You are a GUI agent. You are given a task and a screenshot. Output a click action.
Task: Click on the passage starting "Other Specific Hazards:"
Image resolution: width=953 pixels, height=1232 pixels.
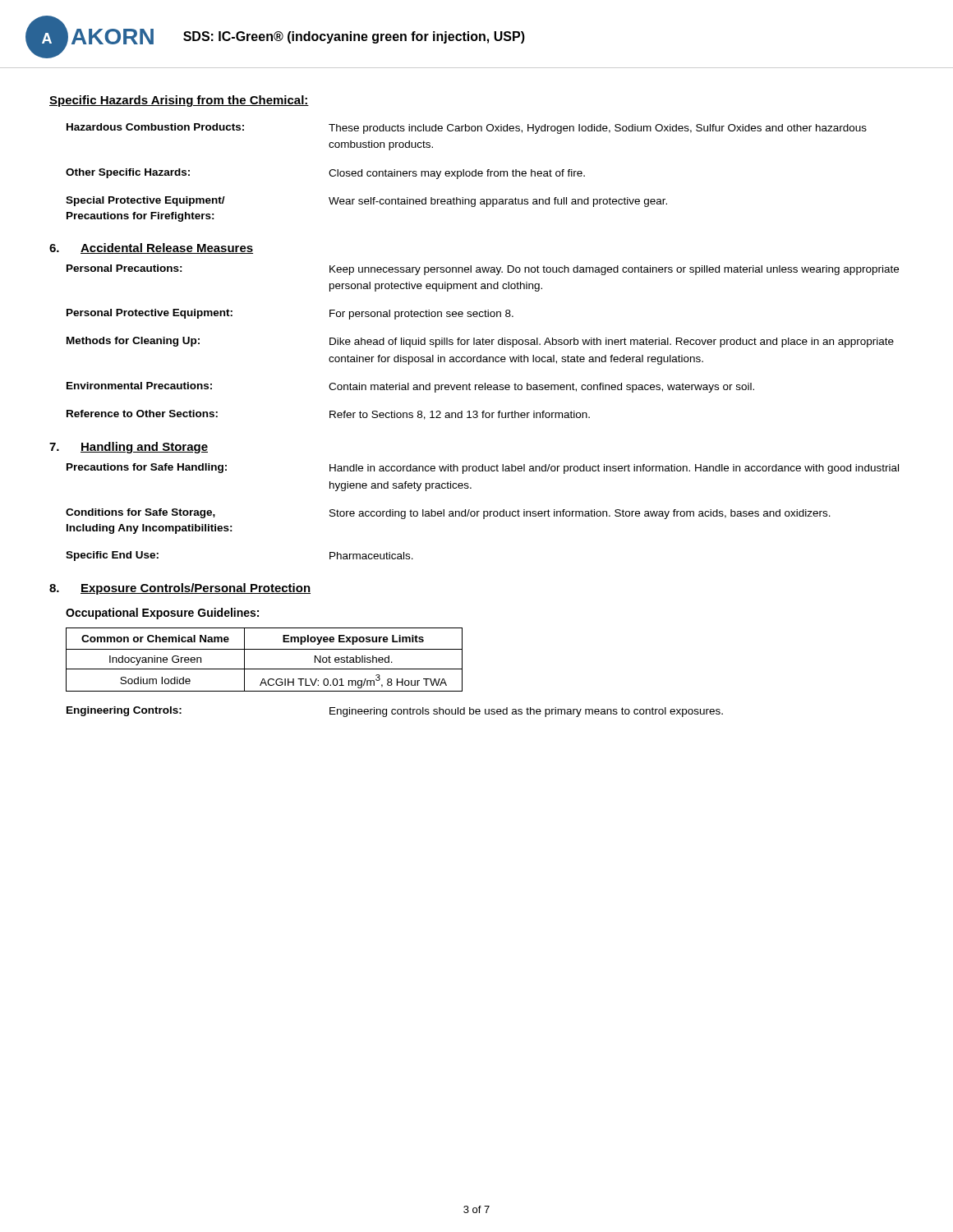(485, 173)
